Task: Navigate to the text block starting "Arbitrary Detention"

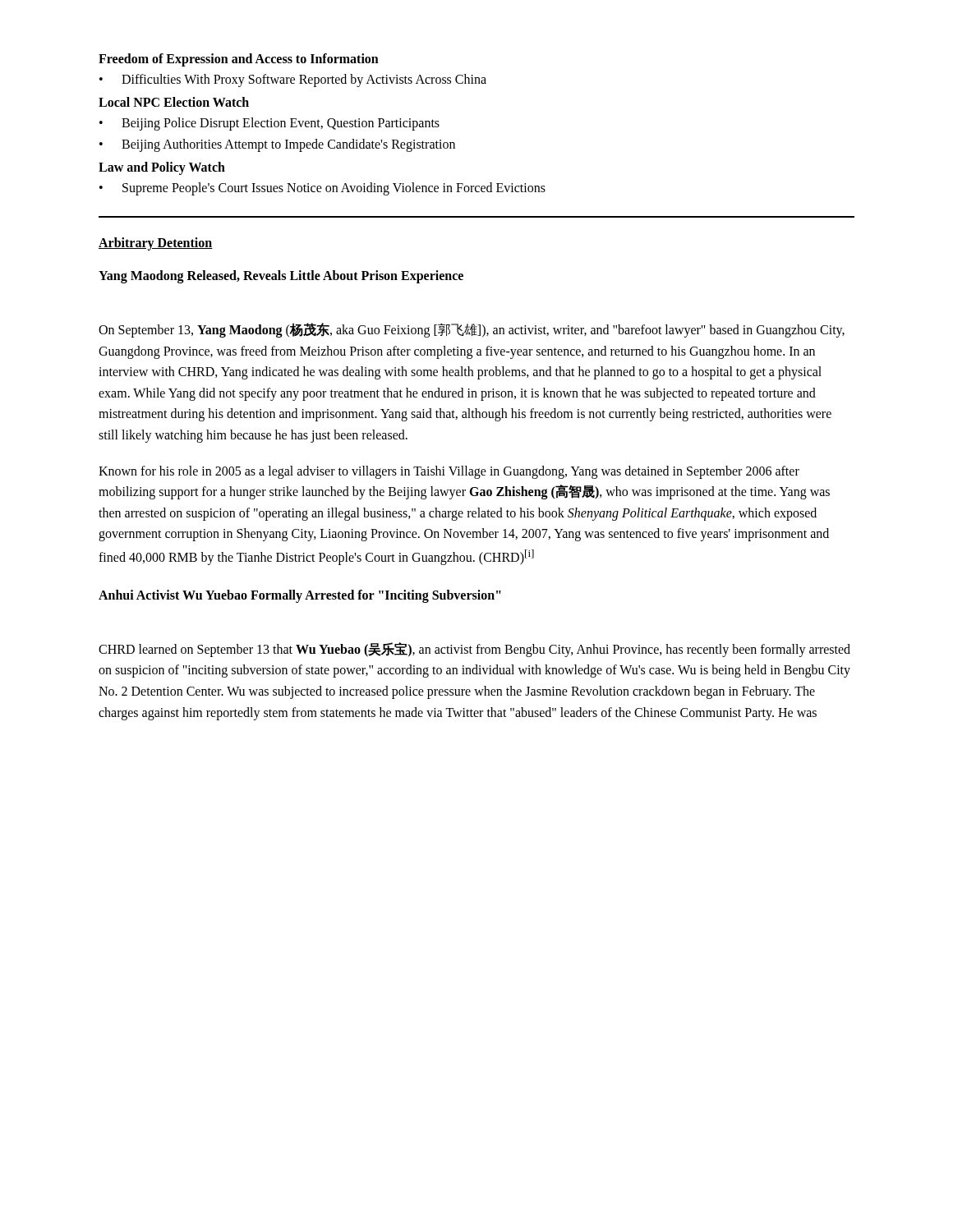Action: [155, 243]
